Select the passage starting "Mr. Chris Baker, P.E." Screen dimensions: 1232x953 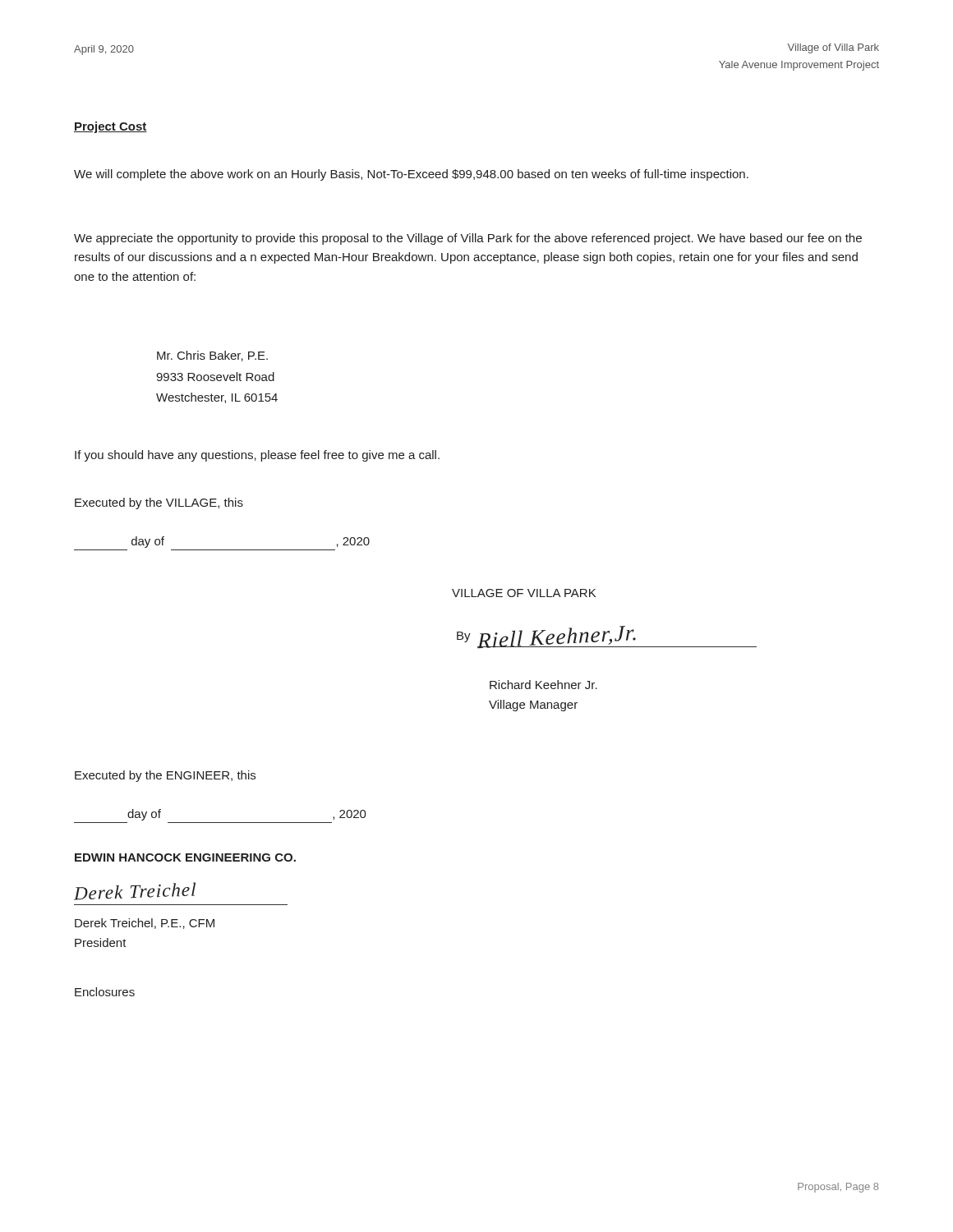pyautogui.click(x=217, y=376)
